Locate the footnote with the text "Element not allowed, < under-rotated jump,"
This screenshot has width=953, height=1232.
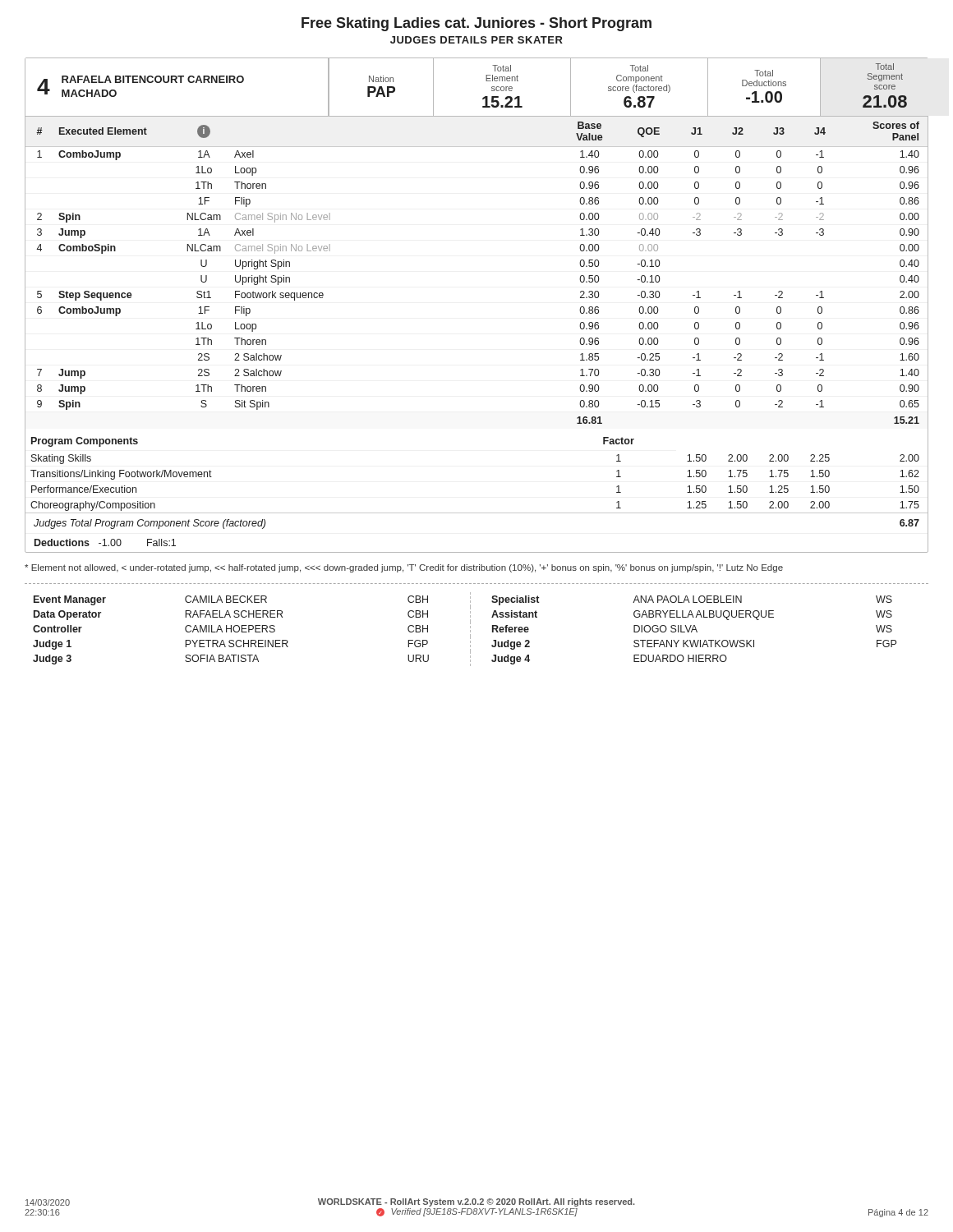(x=404, y=568)
